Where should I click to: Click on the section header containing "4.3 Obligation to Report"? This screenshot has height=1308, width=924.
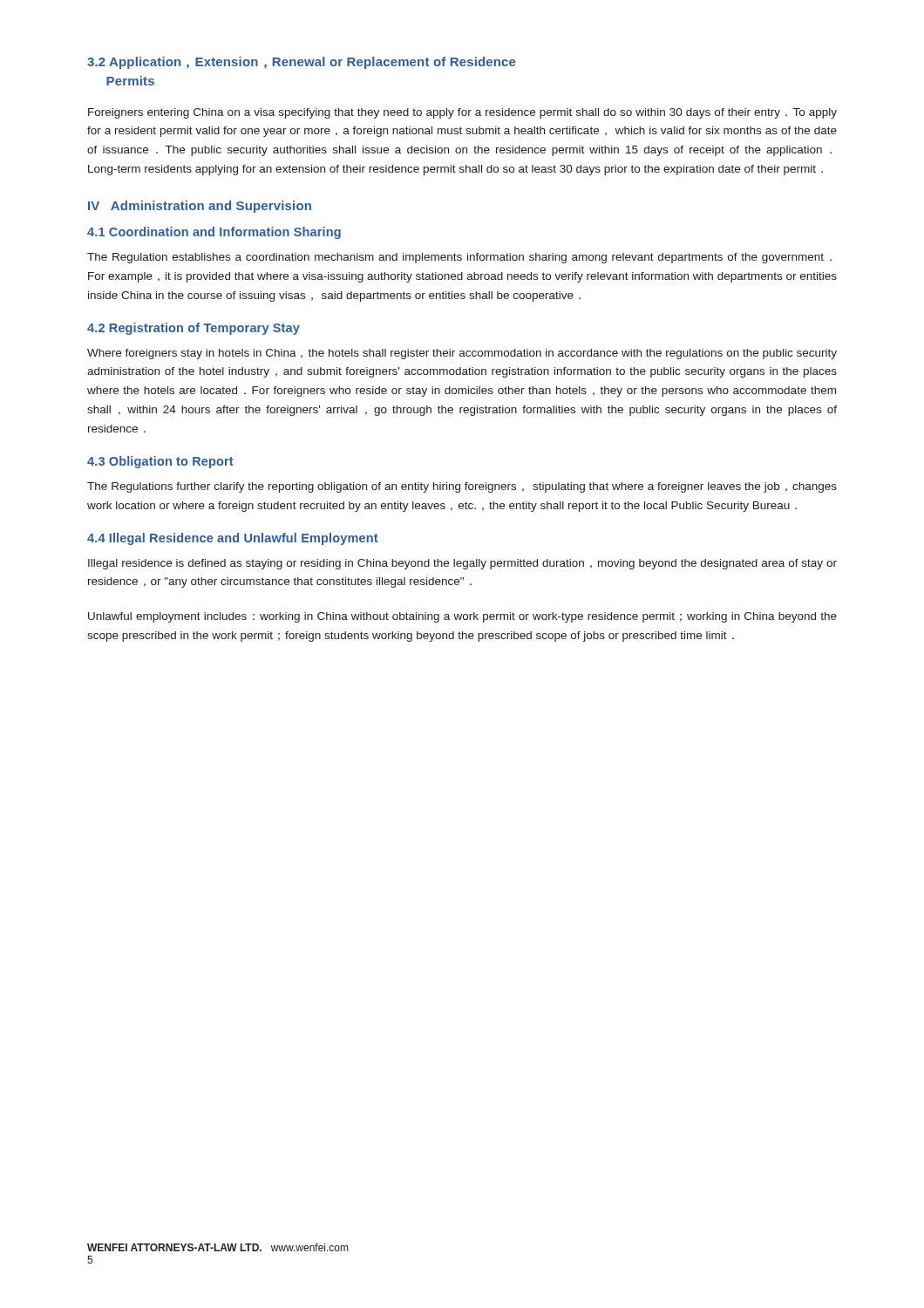click(160, 461)
